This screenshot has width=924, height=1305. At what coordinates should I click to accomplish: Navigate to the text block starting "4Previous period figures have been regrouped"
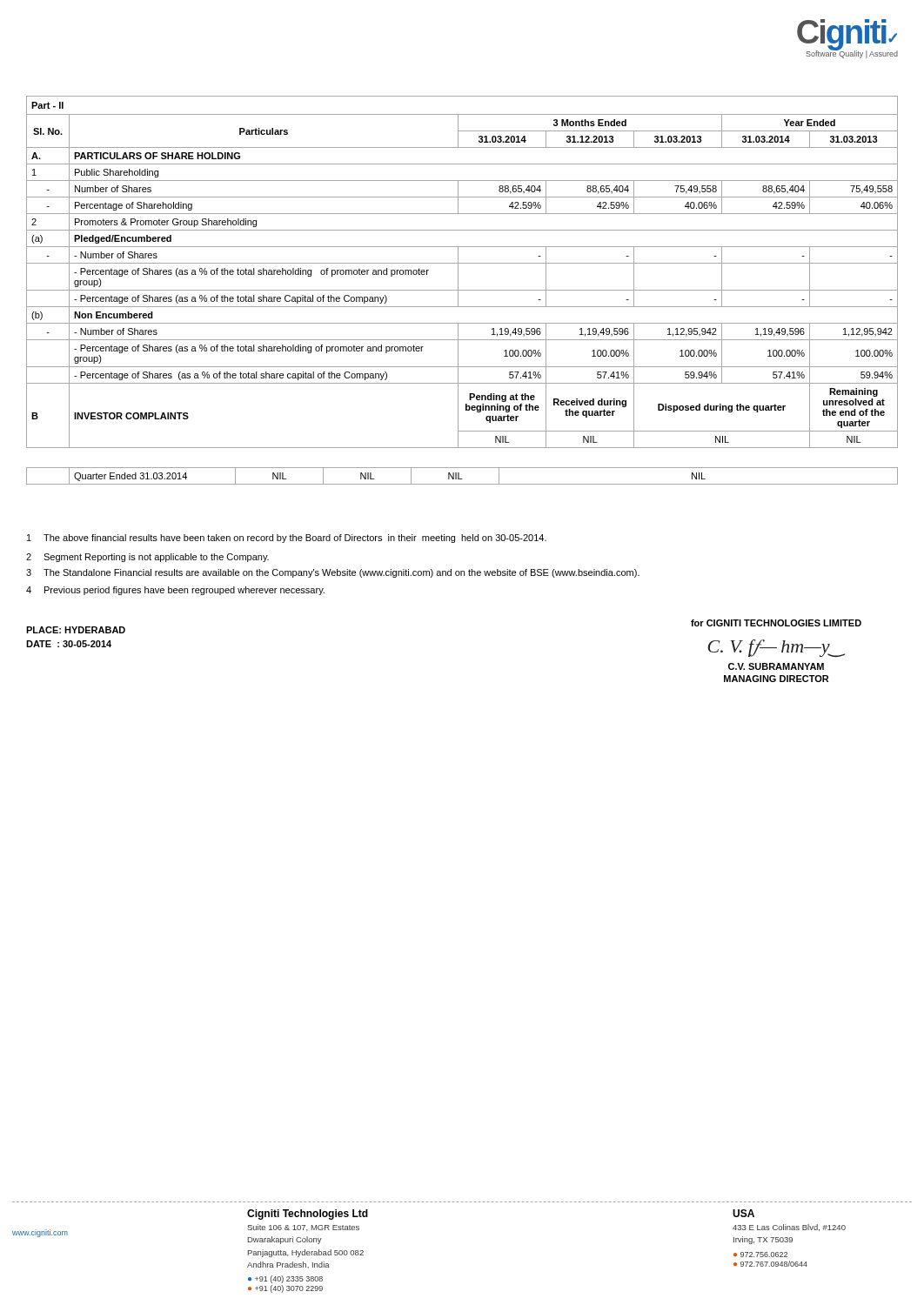tap(175, 591)
